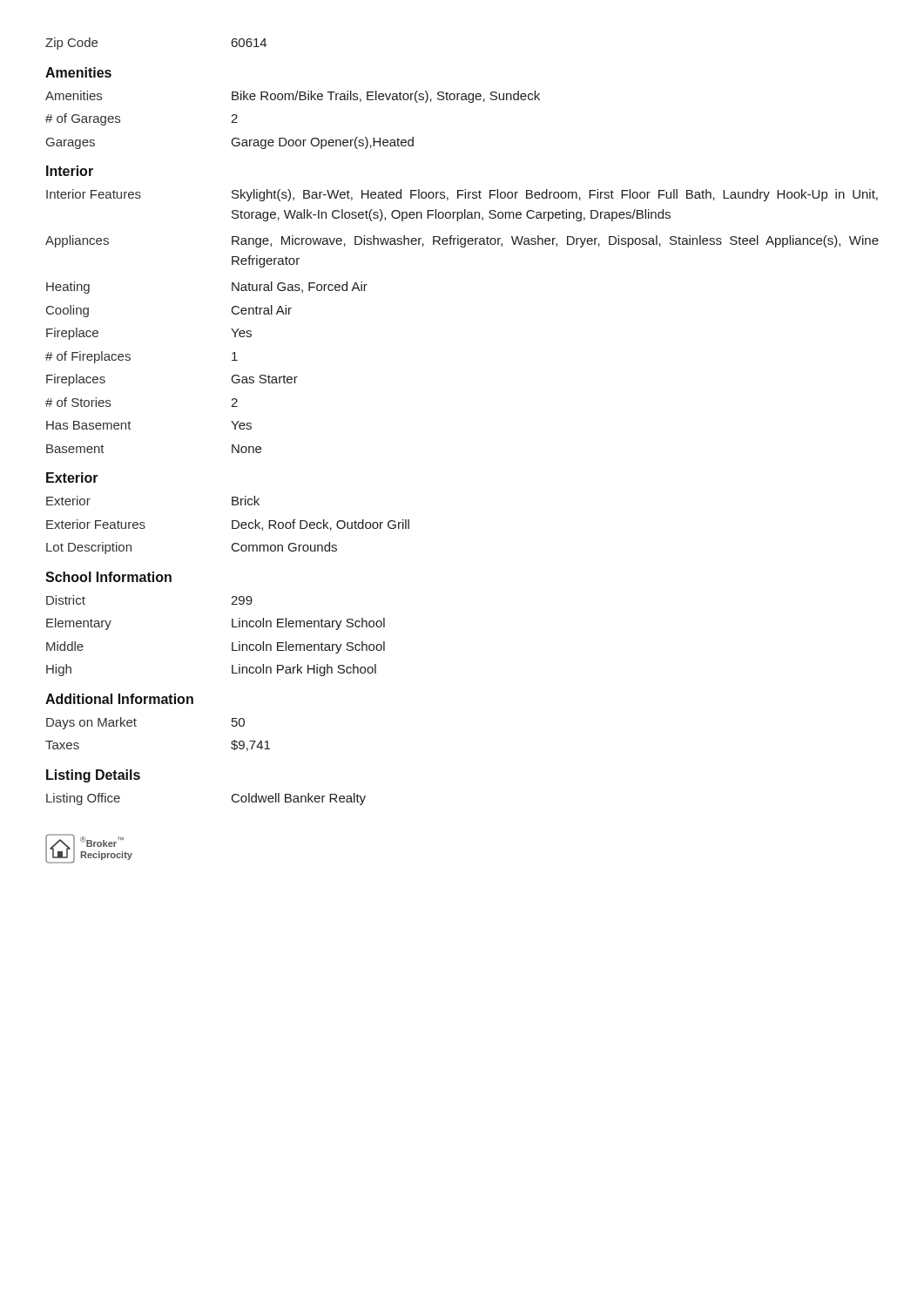The image size is (924, 1307).
Task: Where does it say "Additional Information"?
Action: (x=120, y=699)
